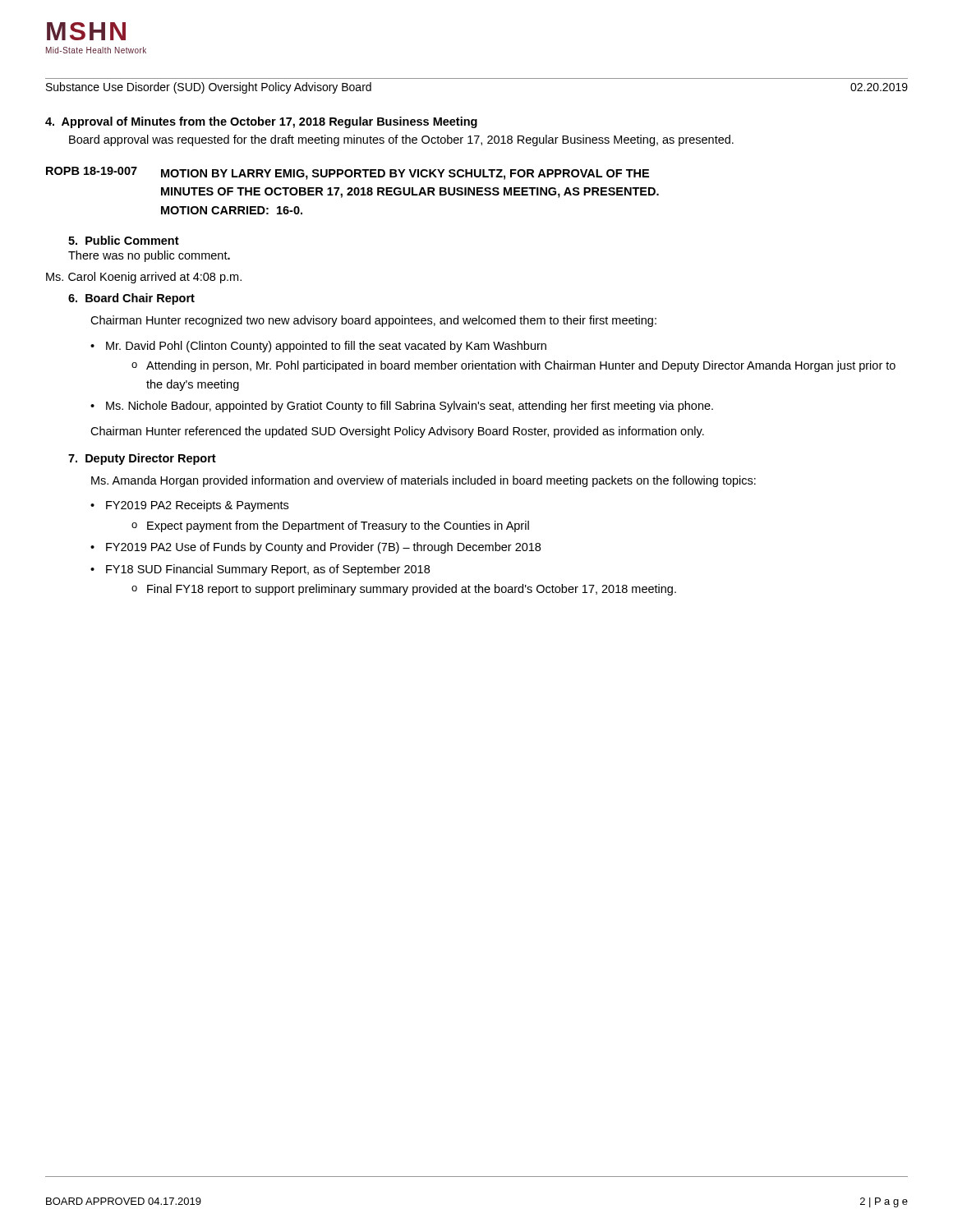Find the block on this page that starts "Ms. Carol Koenig arrived at 4:08"
This screenshot has height=1232, width=953.
coord(144,277)
